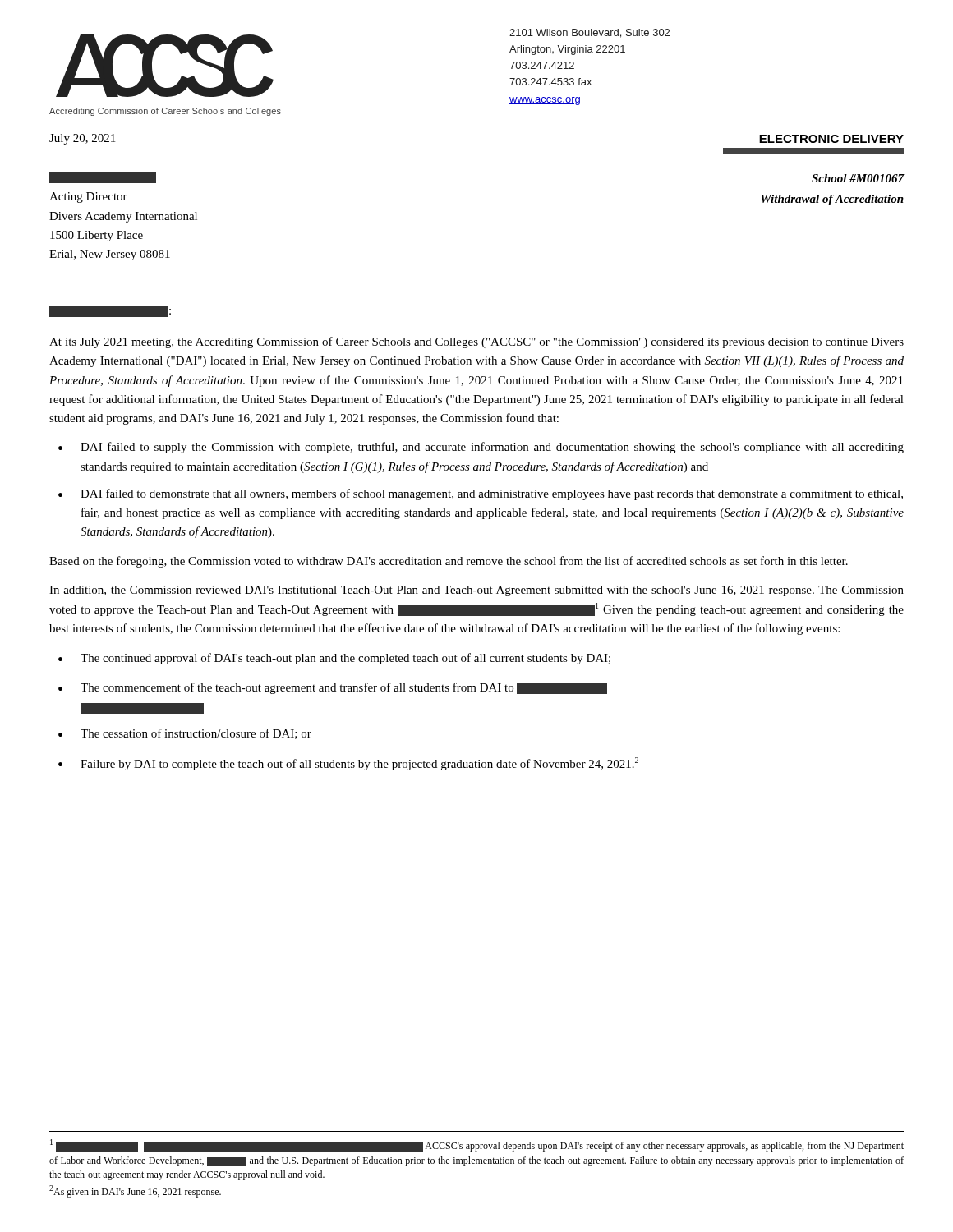Locate the block of text that opens with "Based on the foregoing, the Commission"

[449, 561]
